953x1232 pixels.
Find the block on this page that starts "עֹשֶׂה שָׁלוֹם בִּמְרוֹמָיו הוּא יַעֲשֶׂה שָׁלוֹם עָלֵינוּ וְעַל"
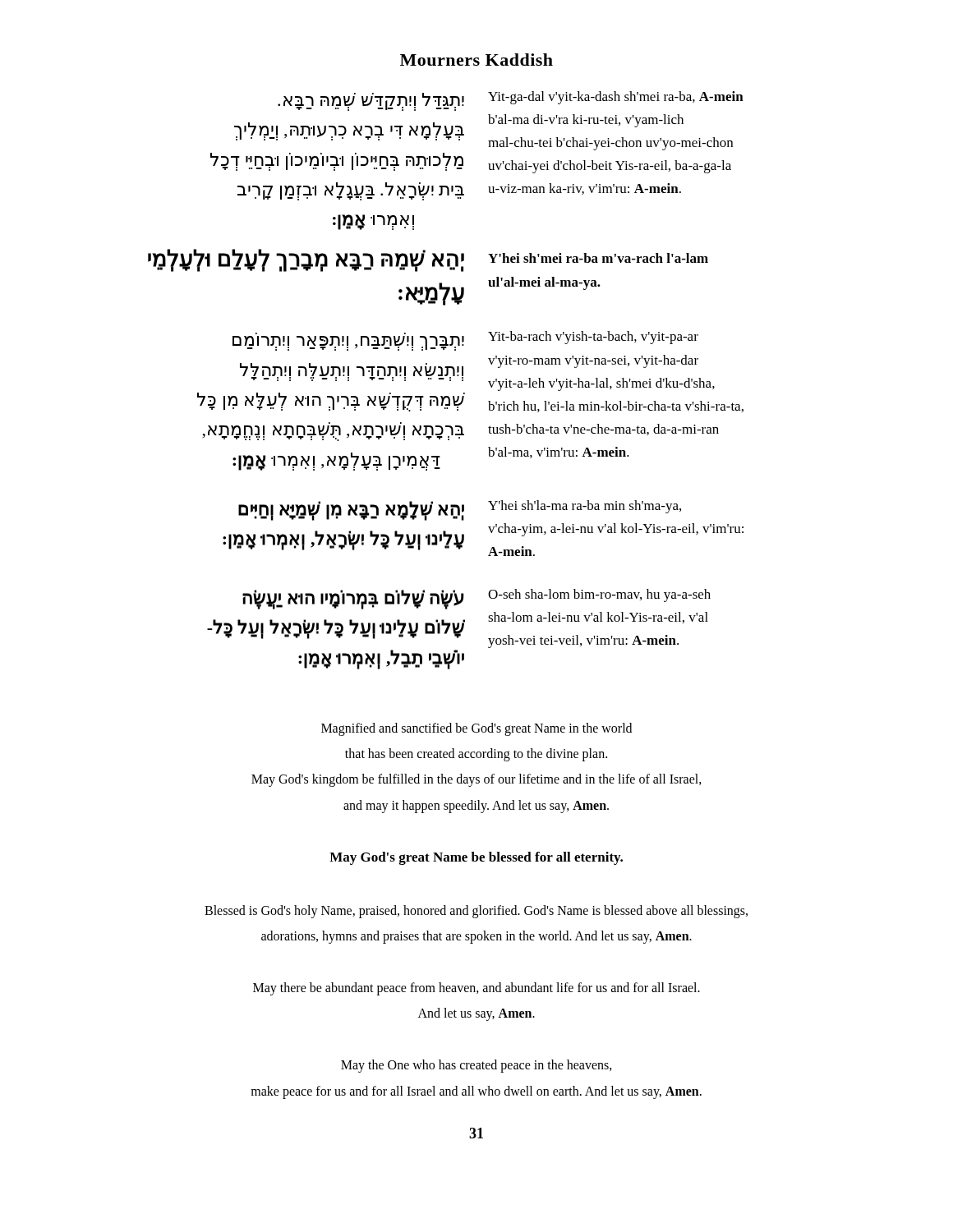[x=459, y=629]
